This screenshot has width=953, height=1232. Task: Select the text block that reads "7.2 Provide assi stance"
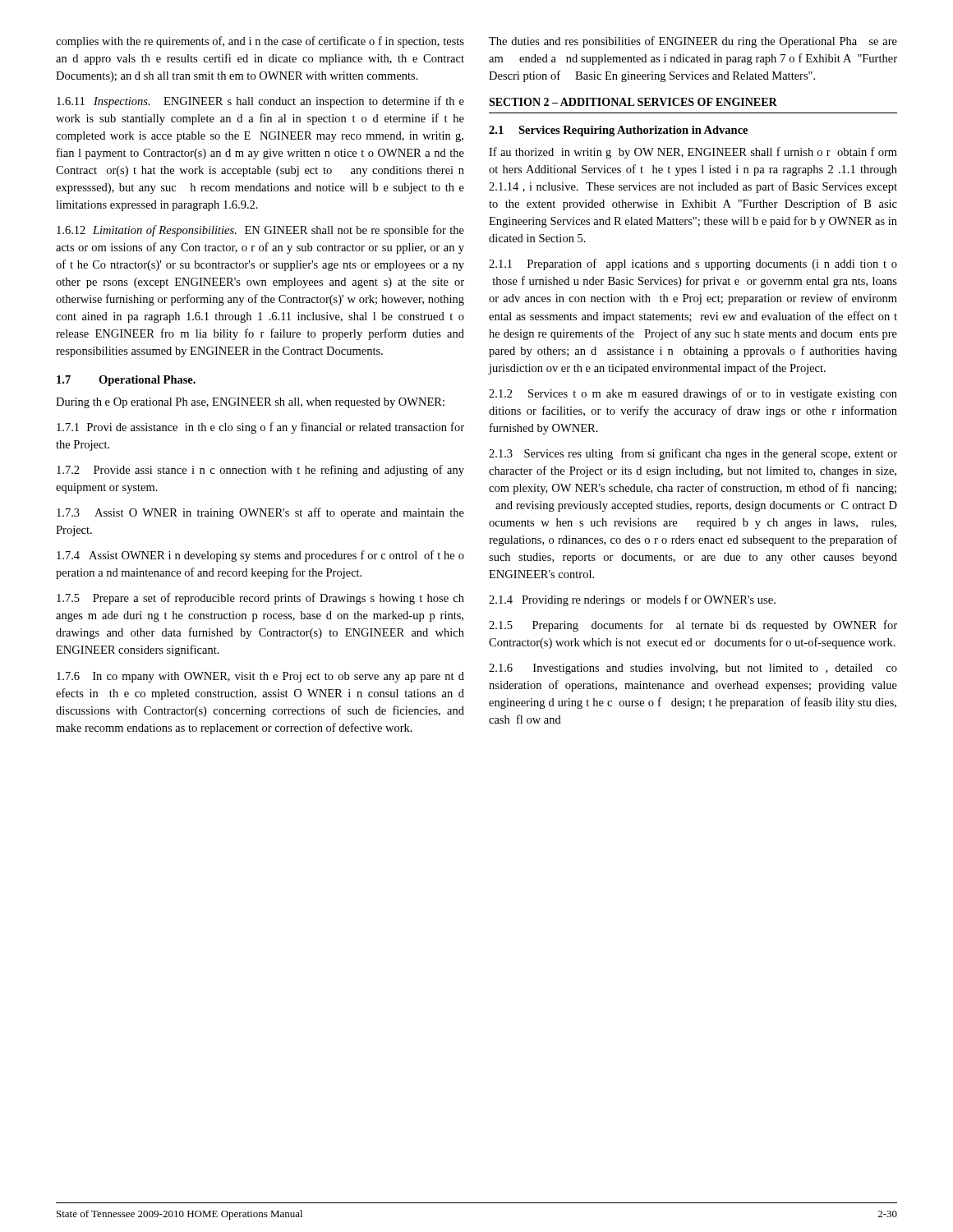coord(260,479)
